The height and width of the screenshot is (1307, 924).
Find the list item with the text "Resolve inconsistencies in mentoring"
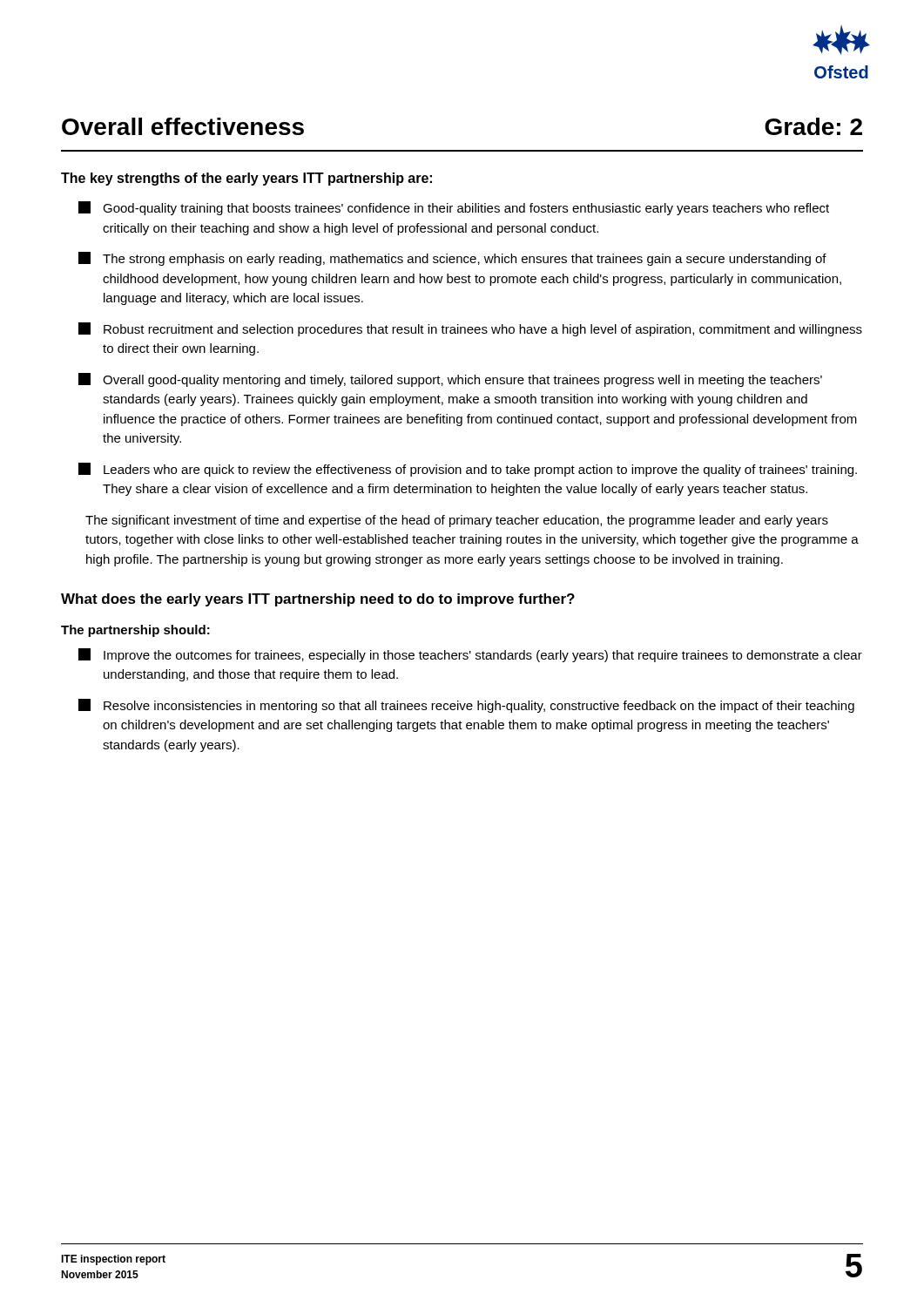click(x=471, y=726)
